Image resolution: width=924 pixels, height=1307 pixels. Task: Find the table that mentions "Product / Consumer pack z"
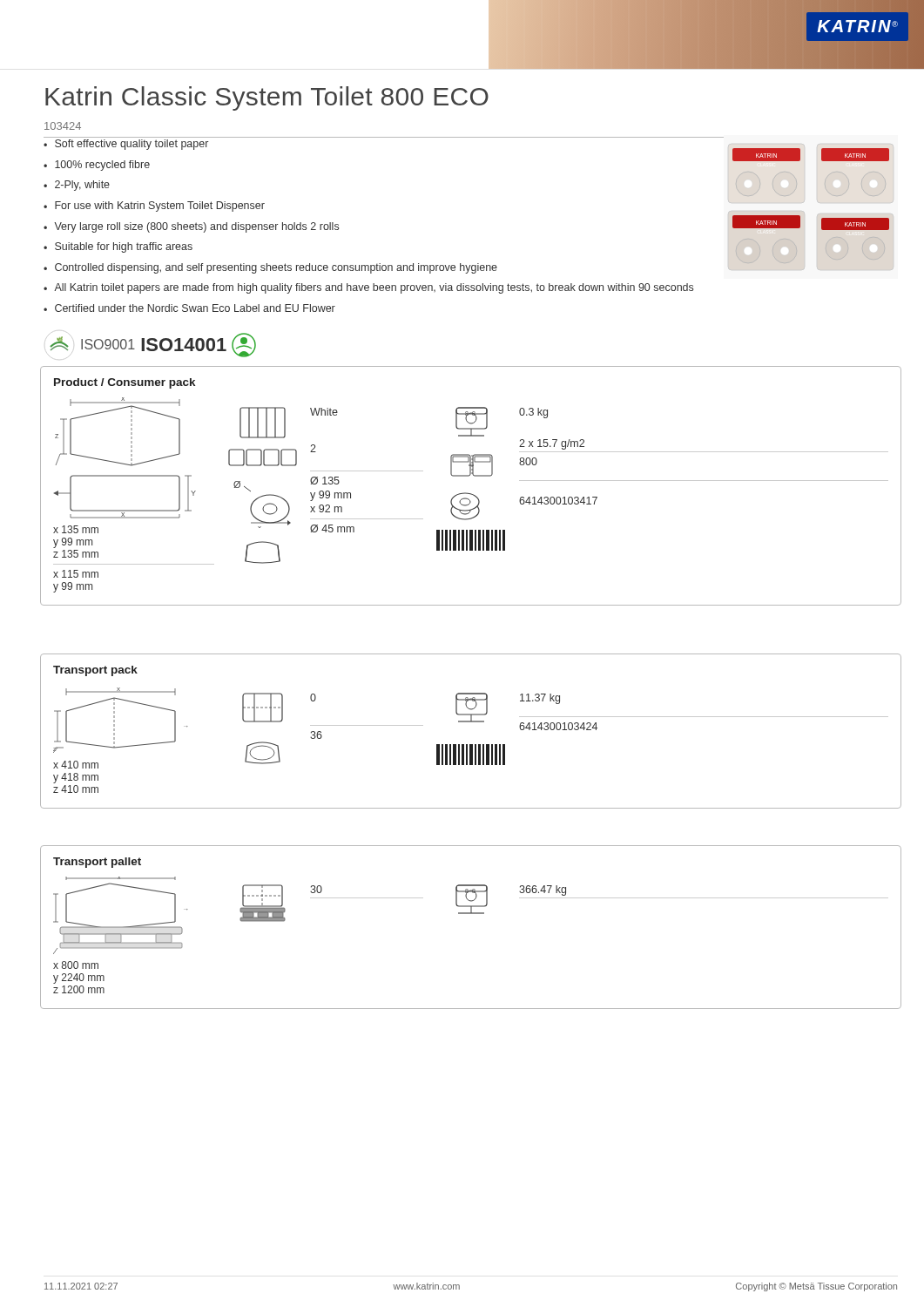[471, 486]
